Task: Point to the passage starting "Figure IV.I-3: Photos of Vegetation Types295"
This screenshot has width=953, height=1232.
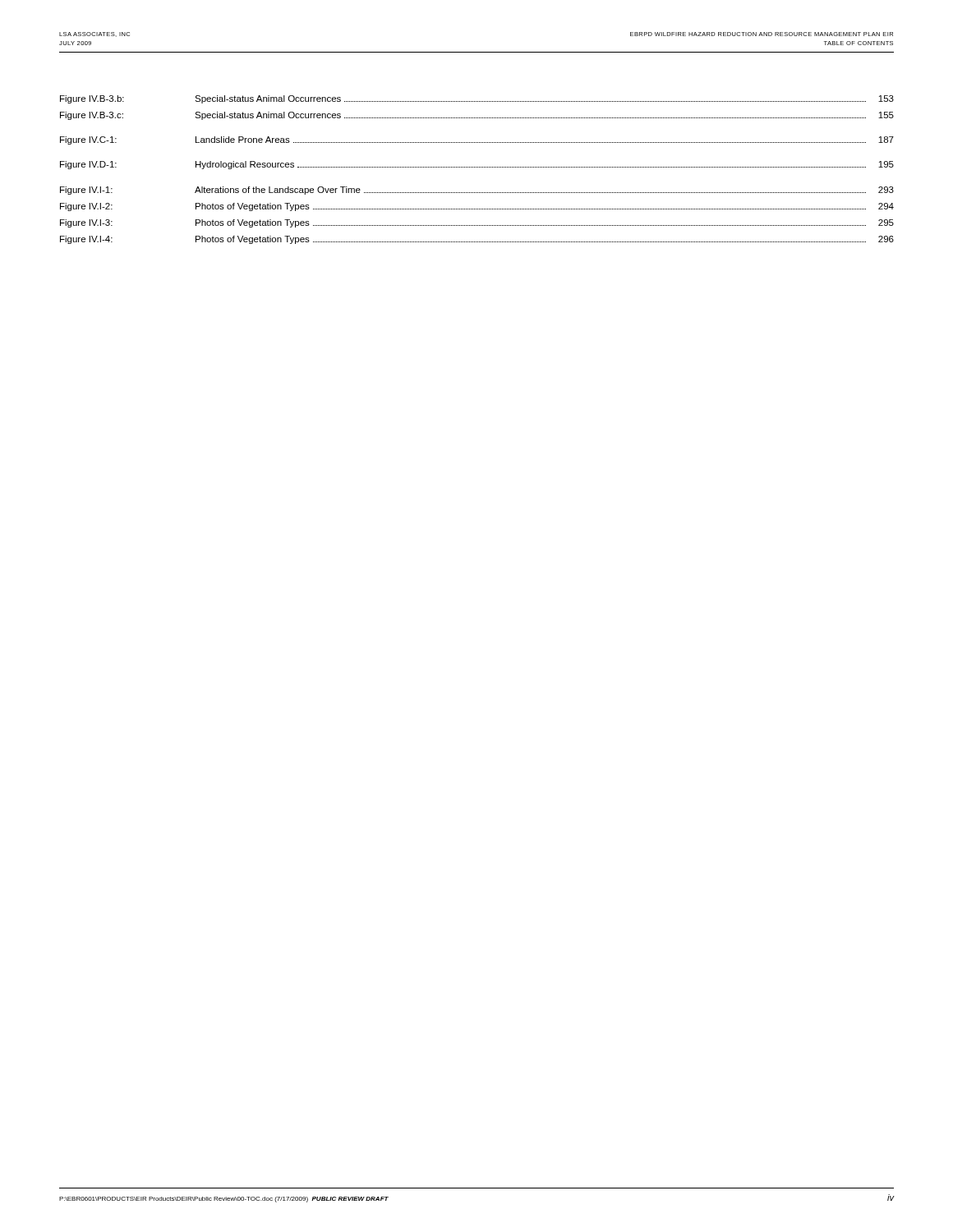Action: point(476,222)
